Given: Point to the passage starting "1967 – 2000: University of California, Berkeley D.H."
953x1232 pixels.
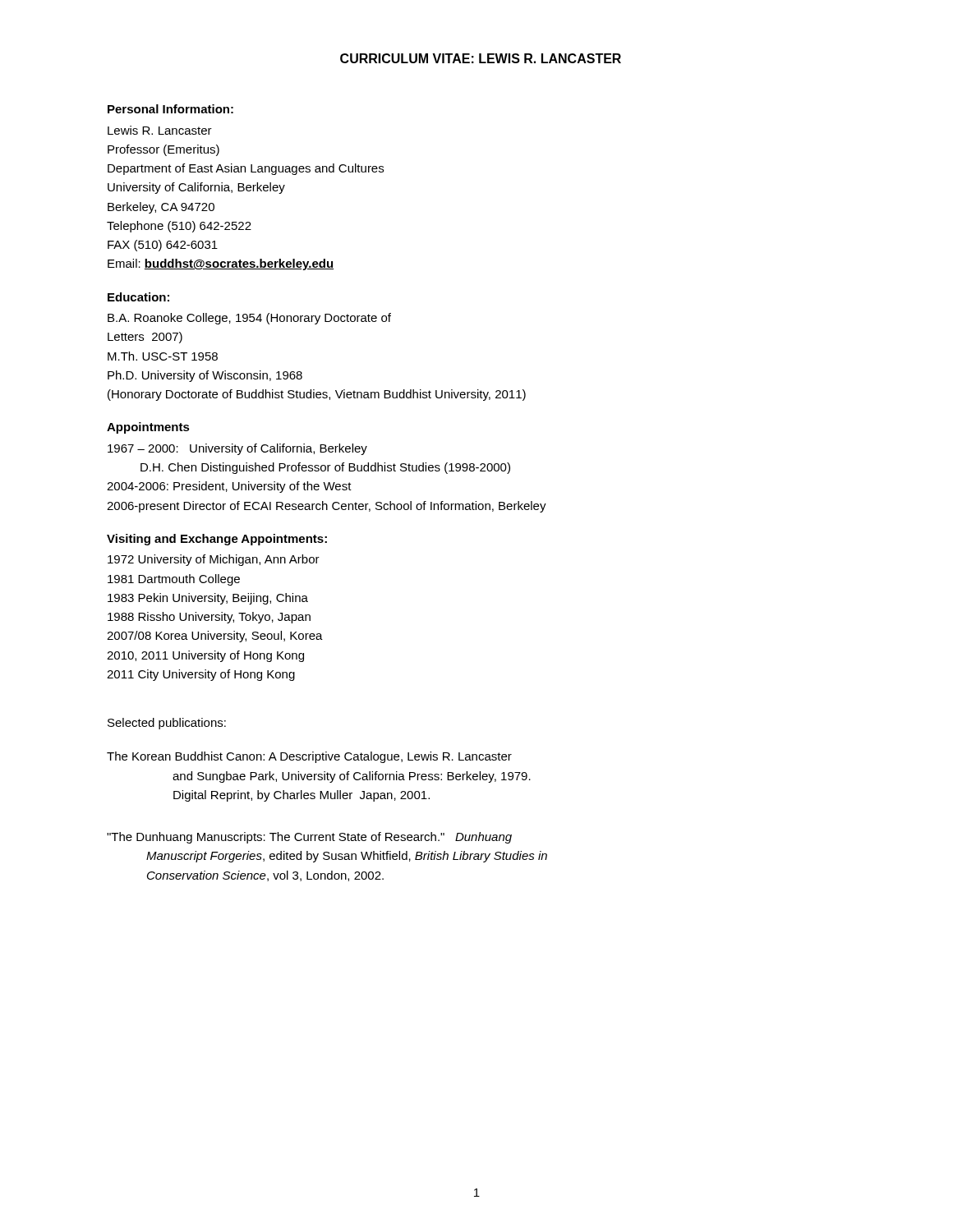Looking at the screenshot, I should click(x=326, y=476).
